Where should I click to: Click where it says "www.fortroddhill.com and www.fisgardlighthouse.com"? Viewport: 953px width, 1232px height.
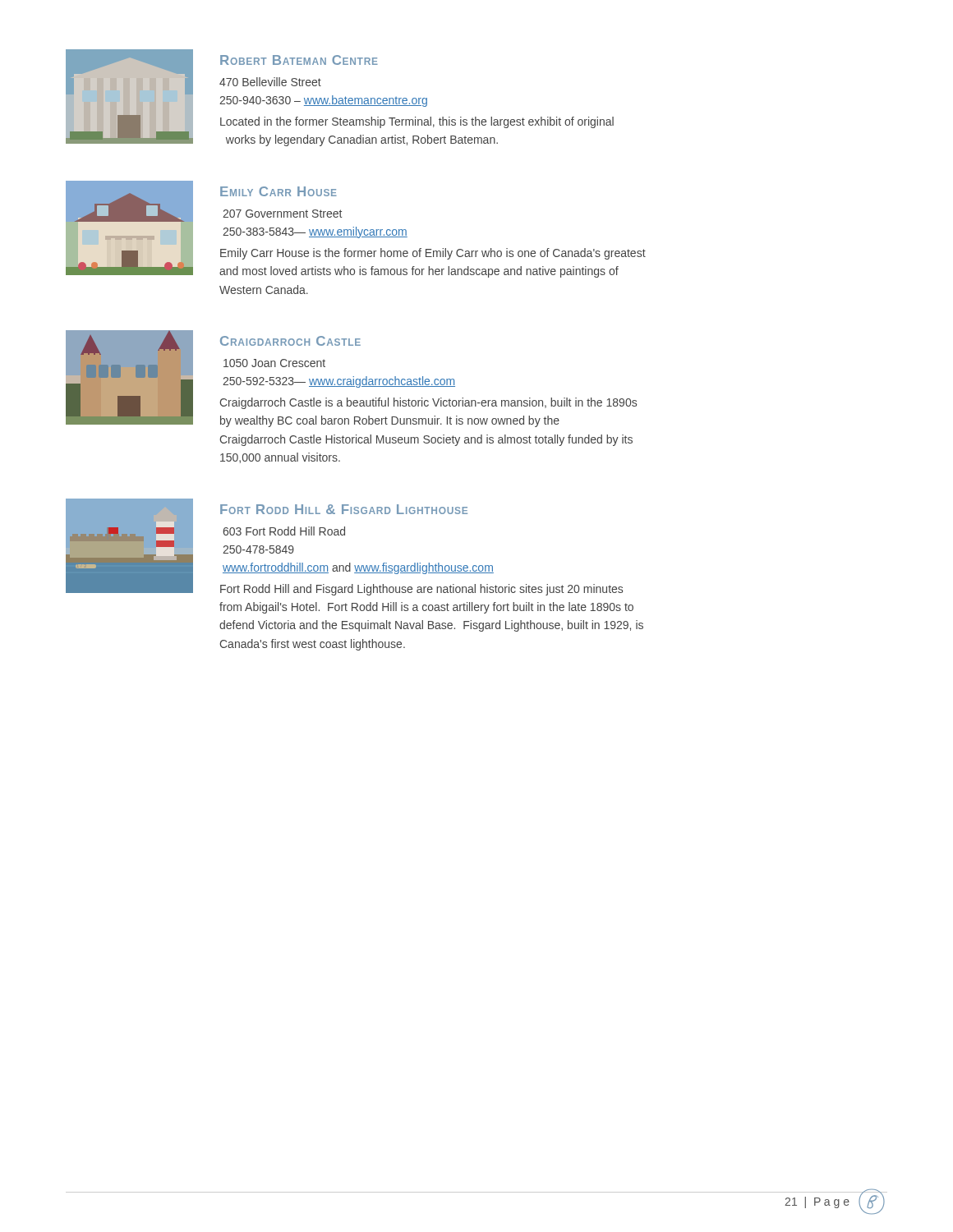coord(357,567)
